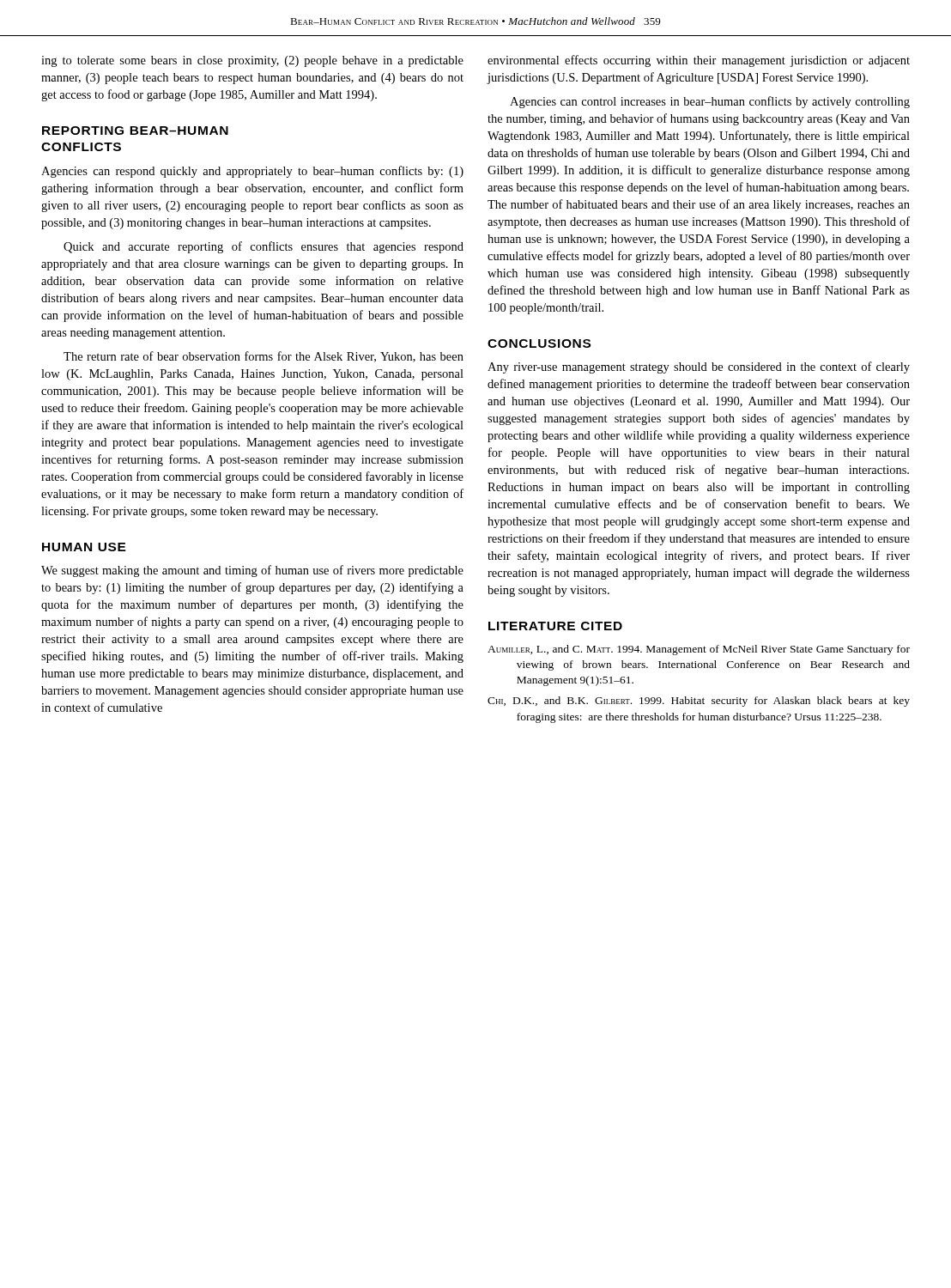Select the text block starting "ing to tolerate some bears"
The image size is (951, 1288).
point(252,77)
